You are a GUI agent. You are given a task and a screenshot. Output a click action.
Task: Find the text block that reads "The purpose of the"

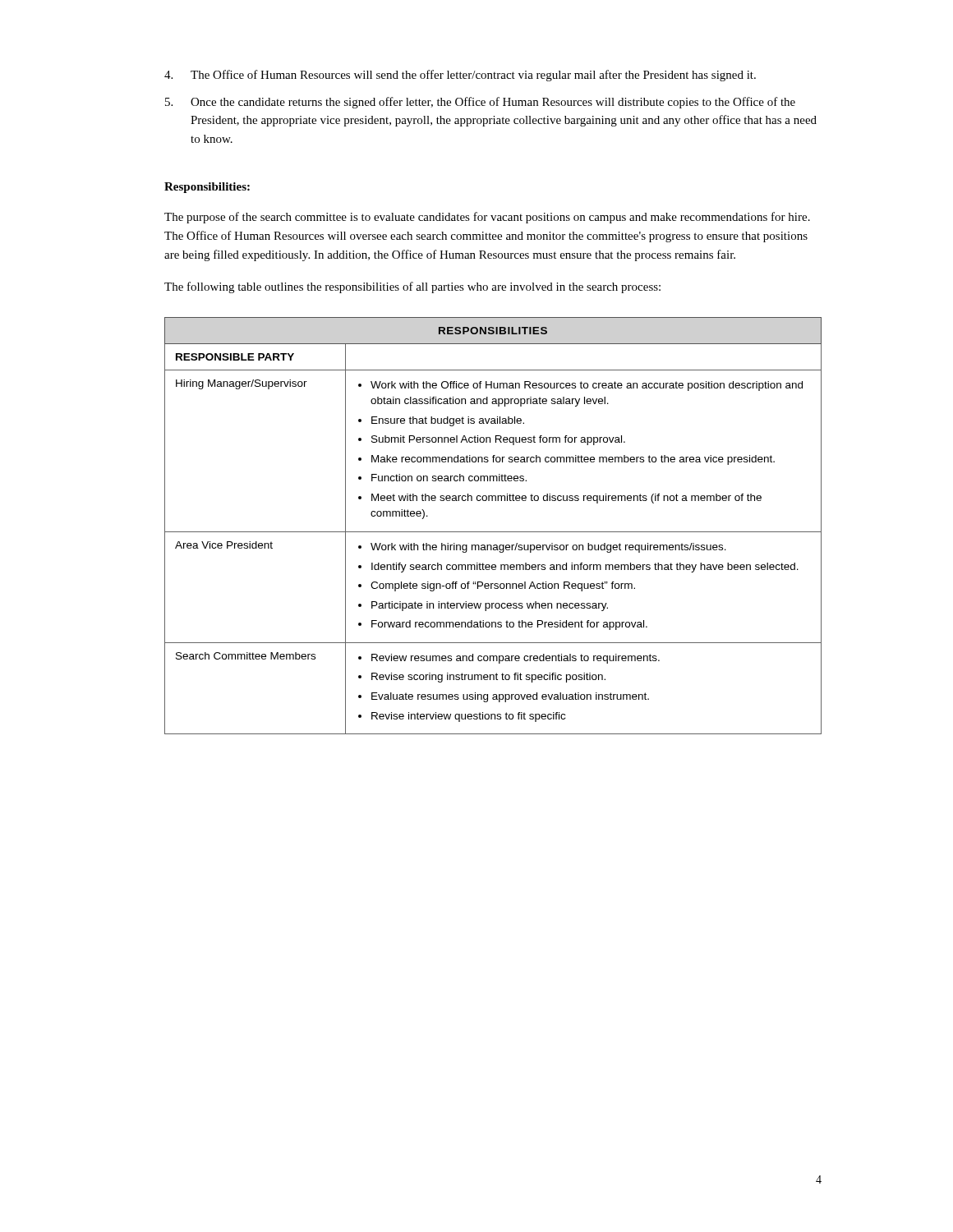coord(487,235)
